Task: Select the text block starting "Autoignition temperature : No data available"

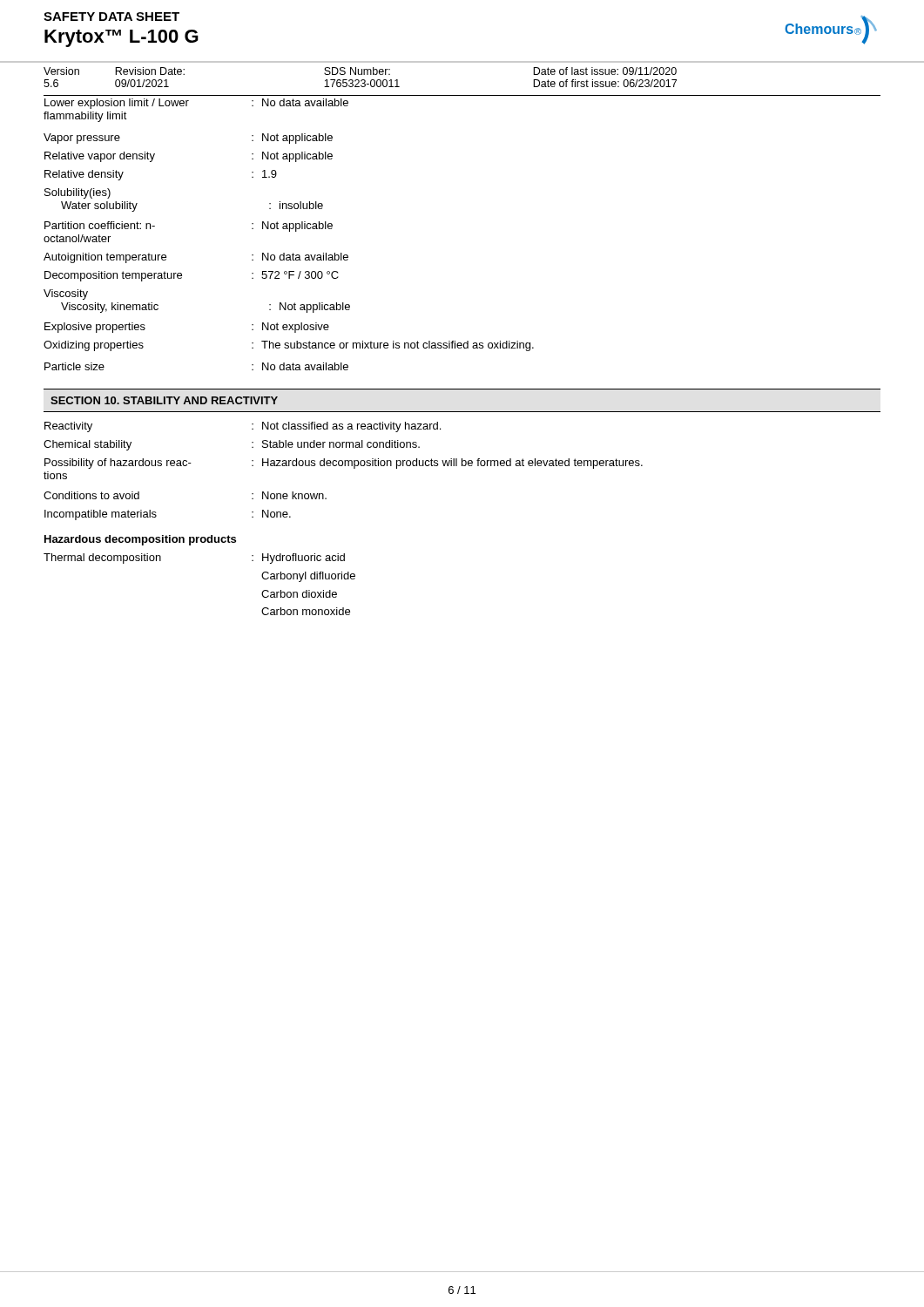Action: (107, 257)
